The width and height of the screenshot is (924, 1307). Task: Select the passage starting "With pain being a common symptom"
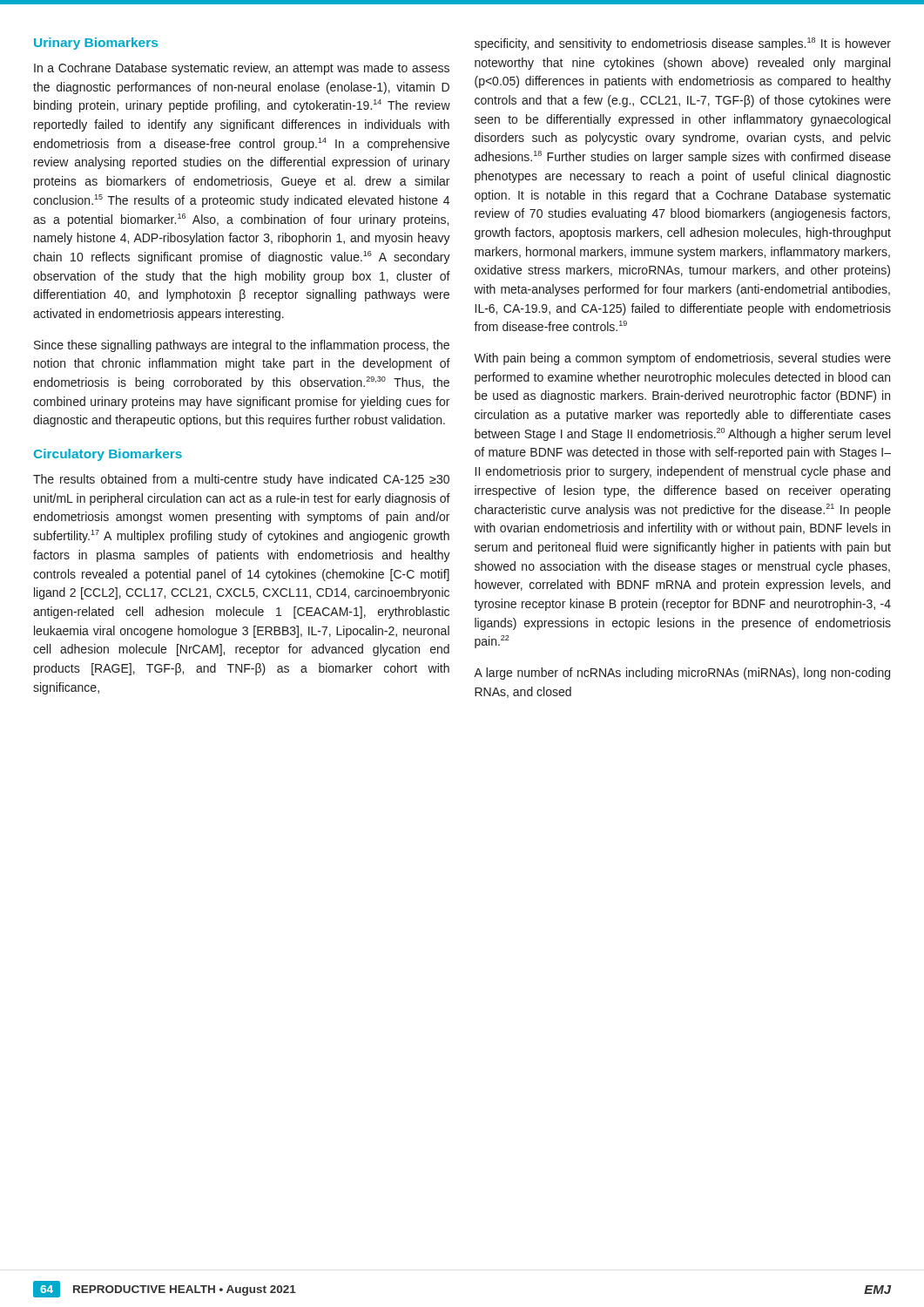click(x=683, y=500)
